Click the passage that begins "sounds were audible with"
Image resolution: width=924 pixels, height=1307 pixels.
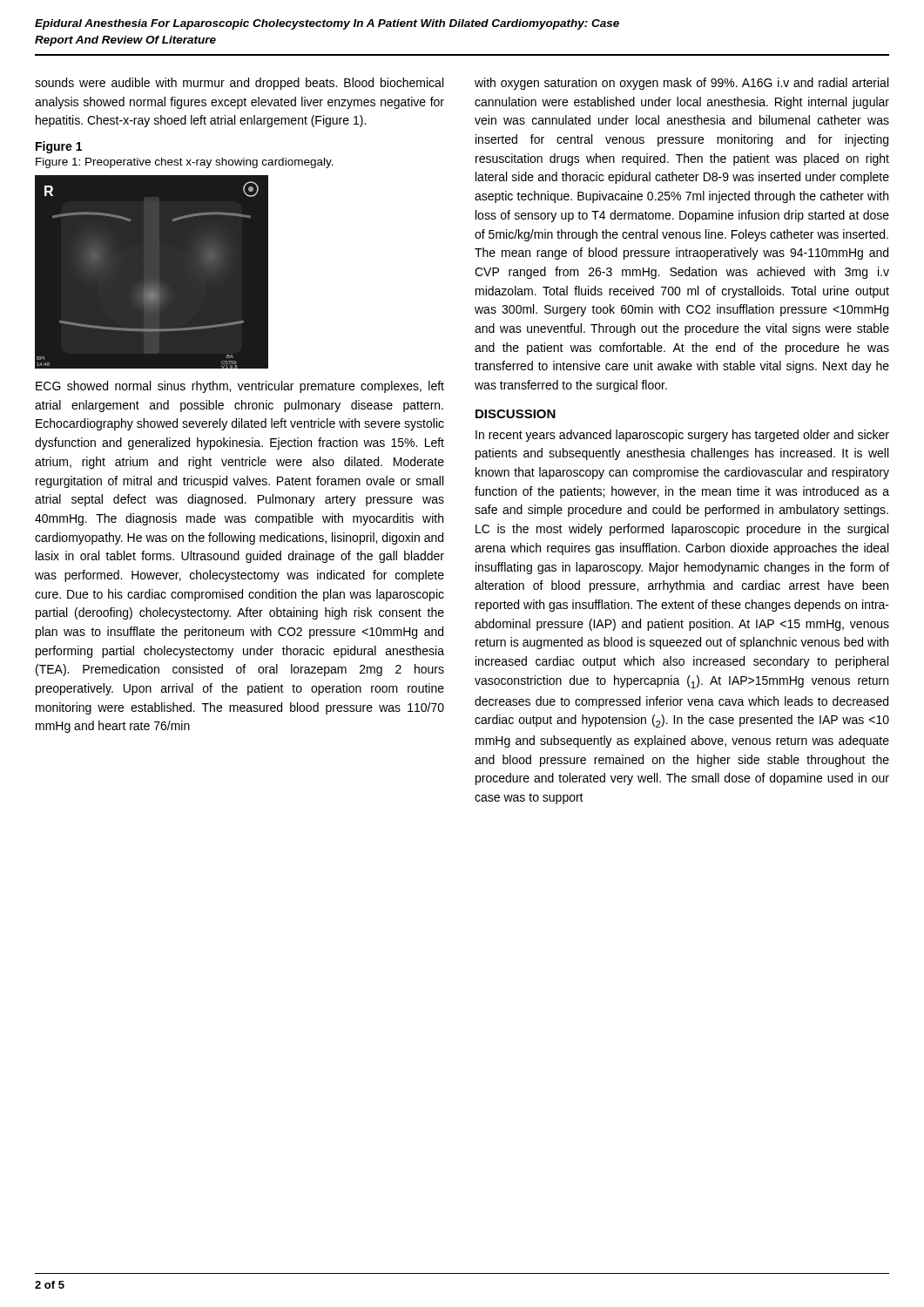click(240, 102)
